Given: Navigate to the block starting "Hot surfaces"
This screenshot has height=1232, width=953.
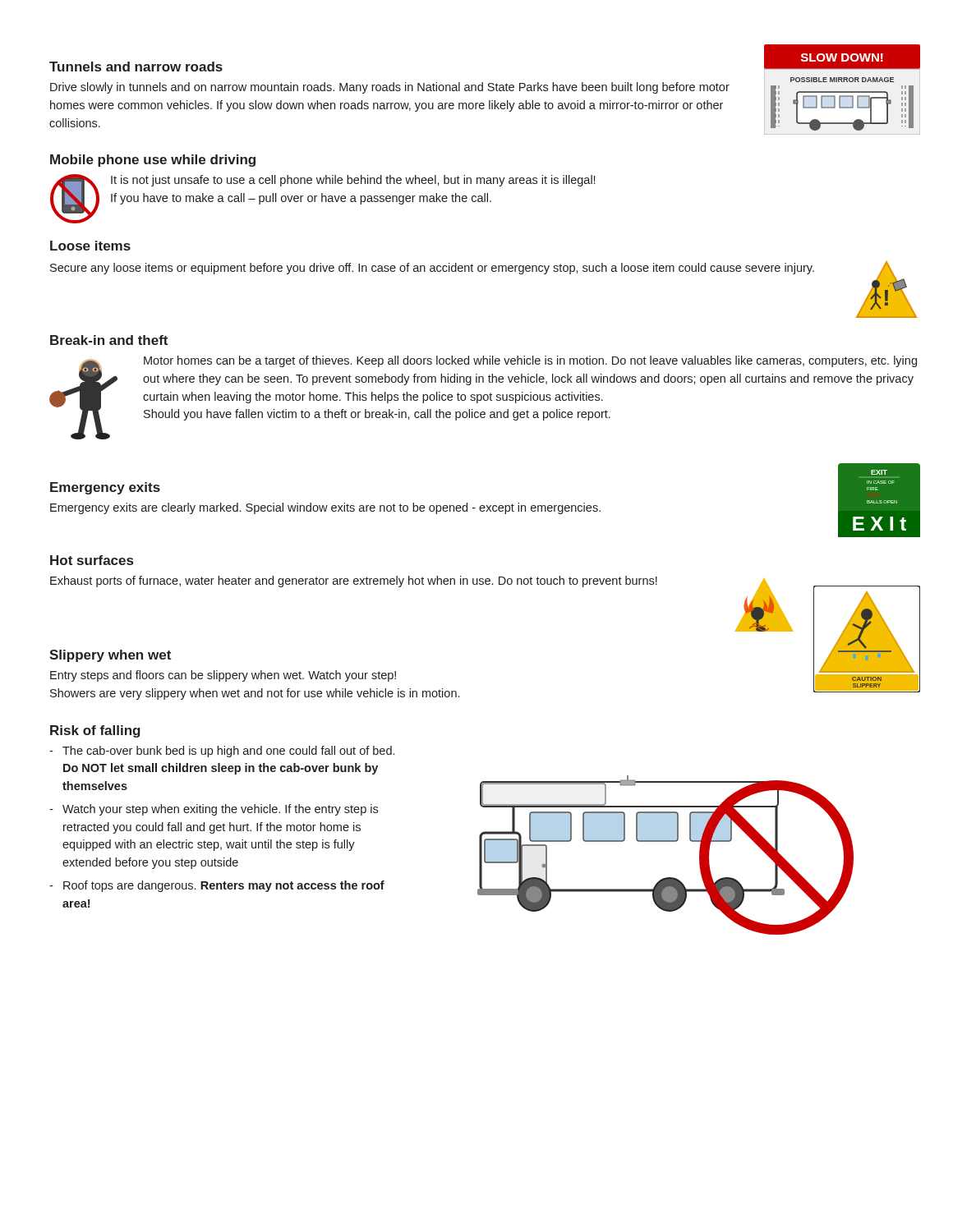Looking at the screenshot, I should (x=92, y=561).
